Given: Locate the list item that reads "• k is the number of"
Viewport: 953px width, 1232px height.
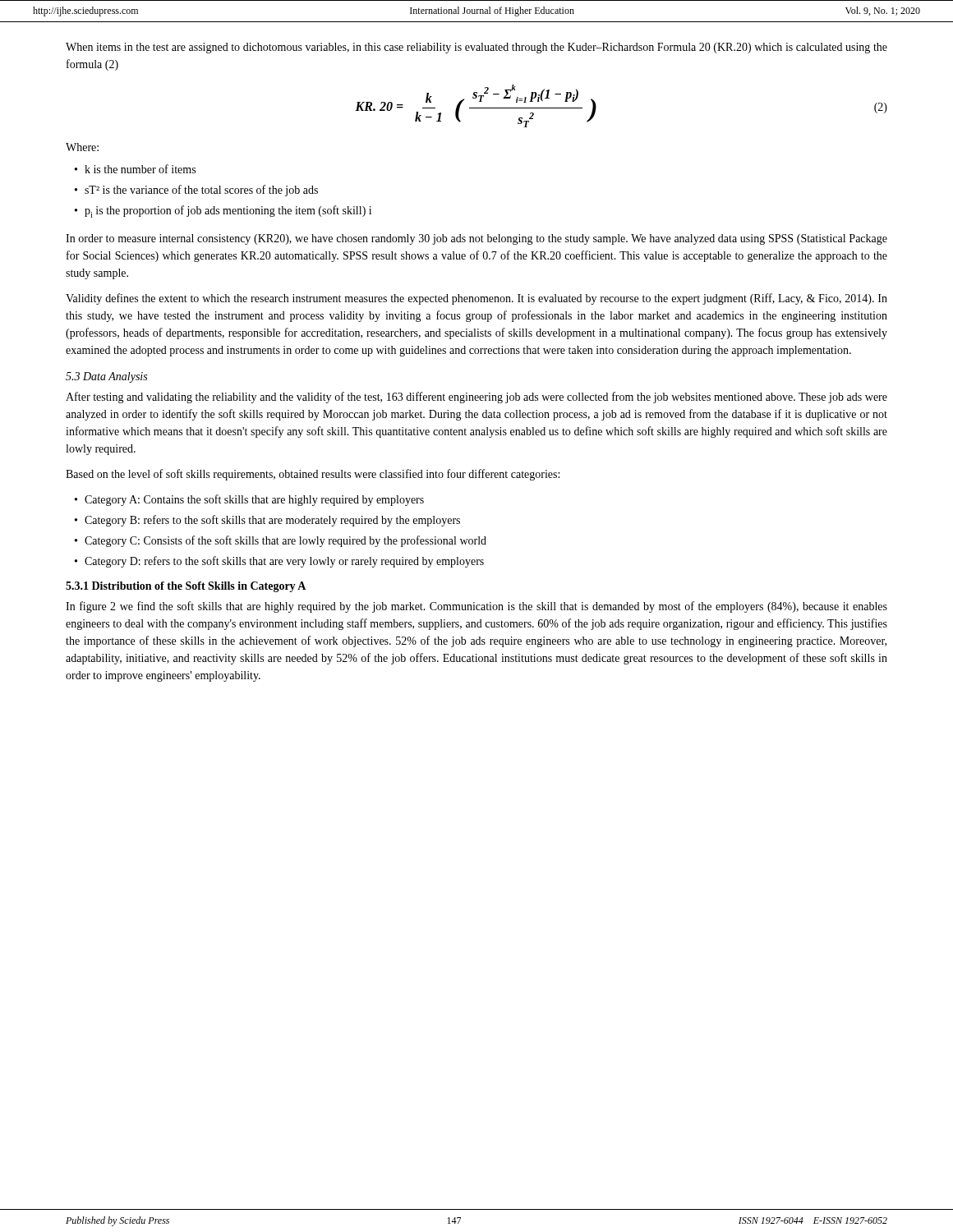Looking at the screenshot, I should click(135, 170).
